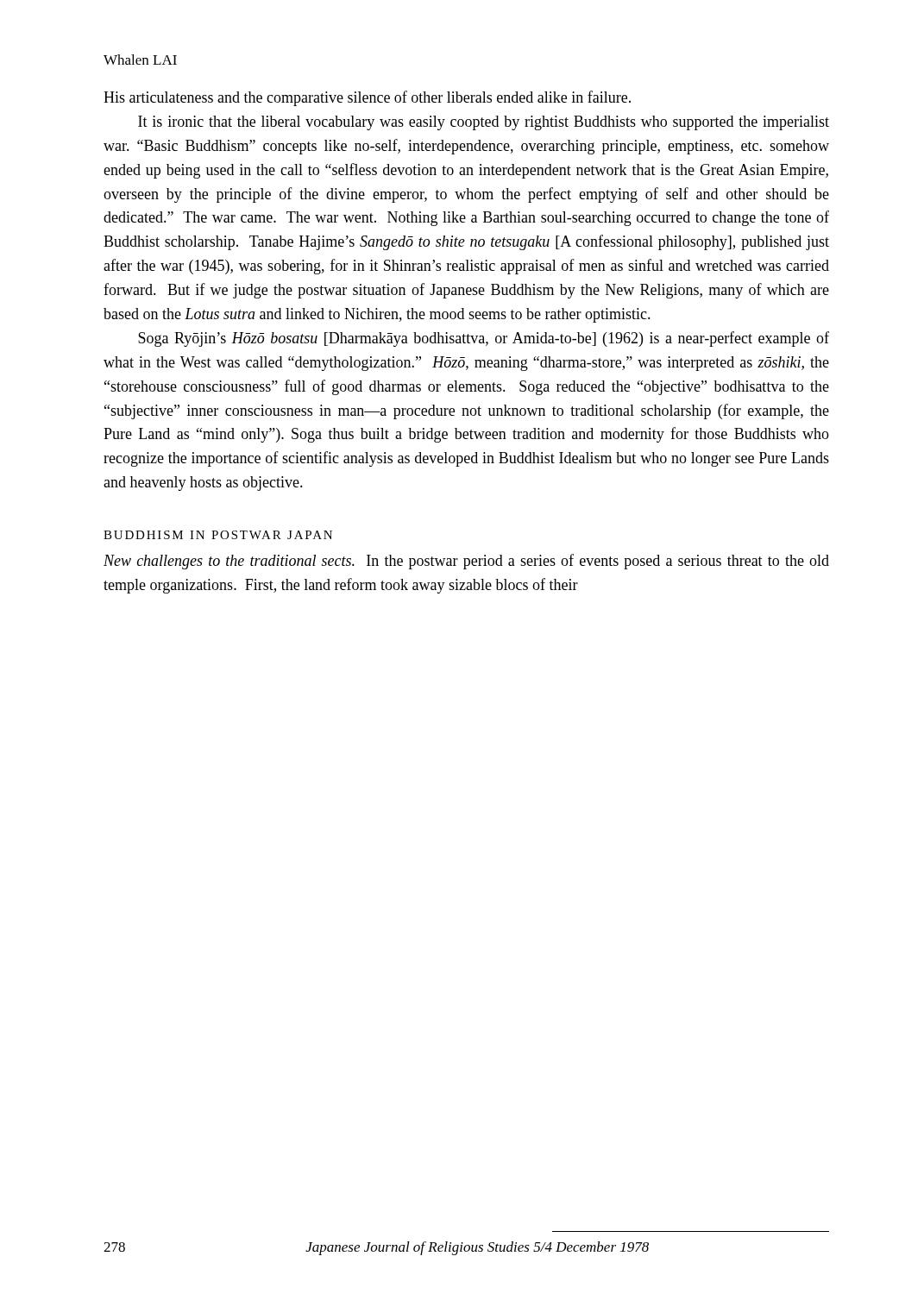Where is the passage that starts "New challenges to"?
The width and height of the screenshot is (924, 1294).
point(466,574)
